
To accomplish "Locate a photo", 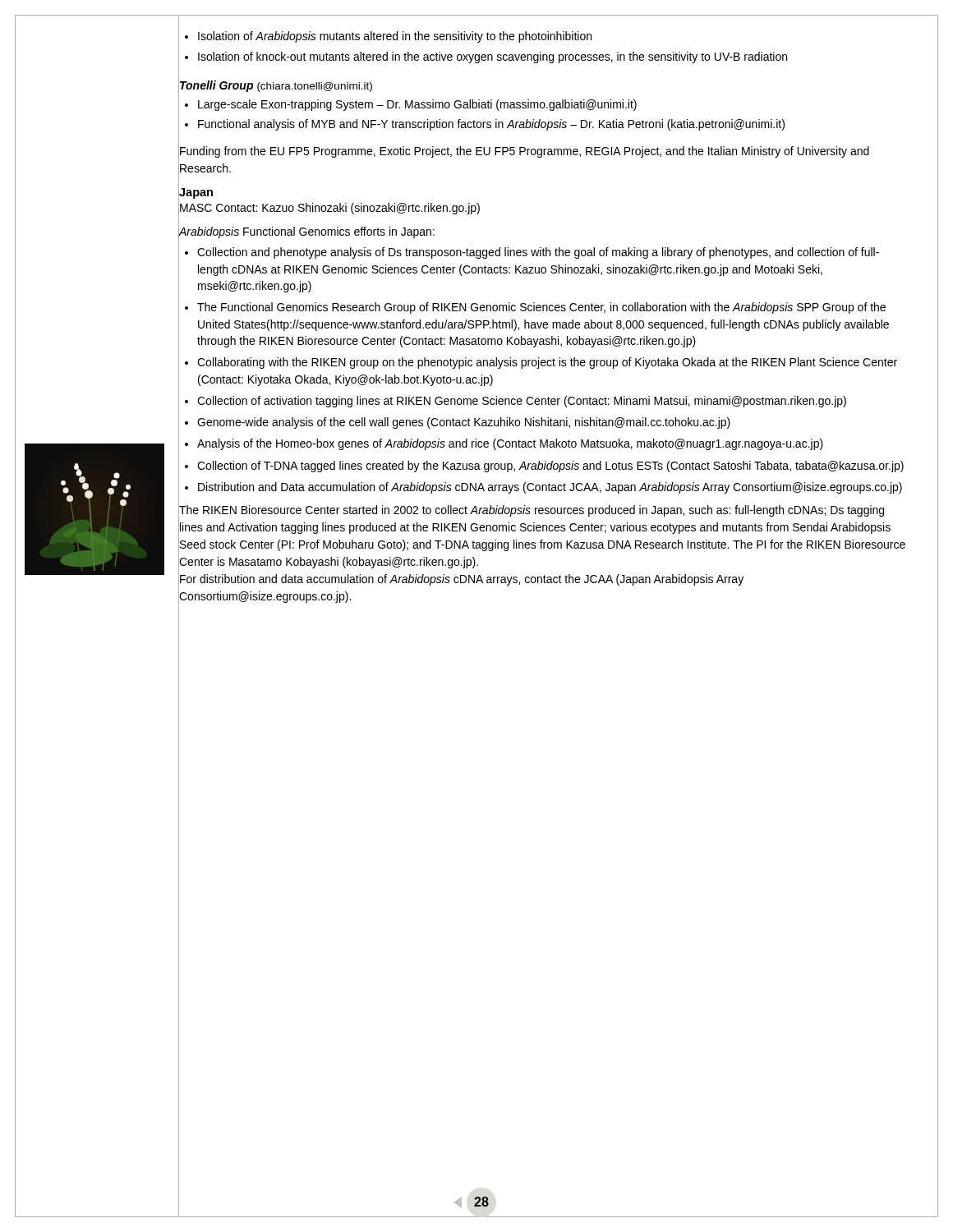I will pyautogui.click(x=94, y=509).
